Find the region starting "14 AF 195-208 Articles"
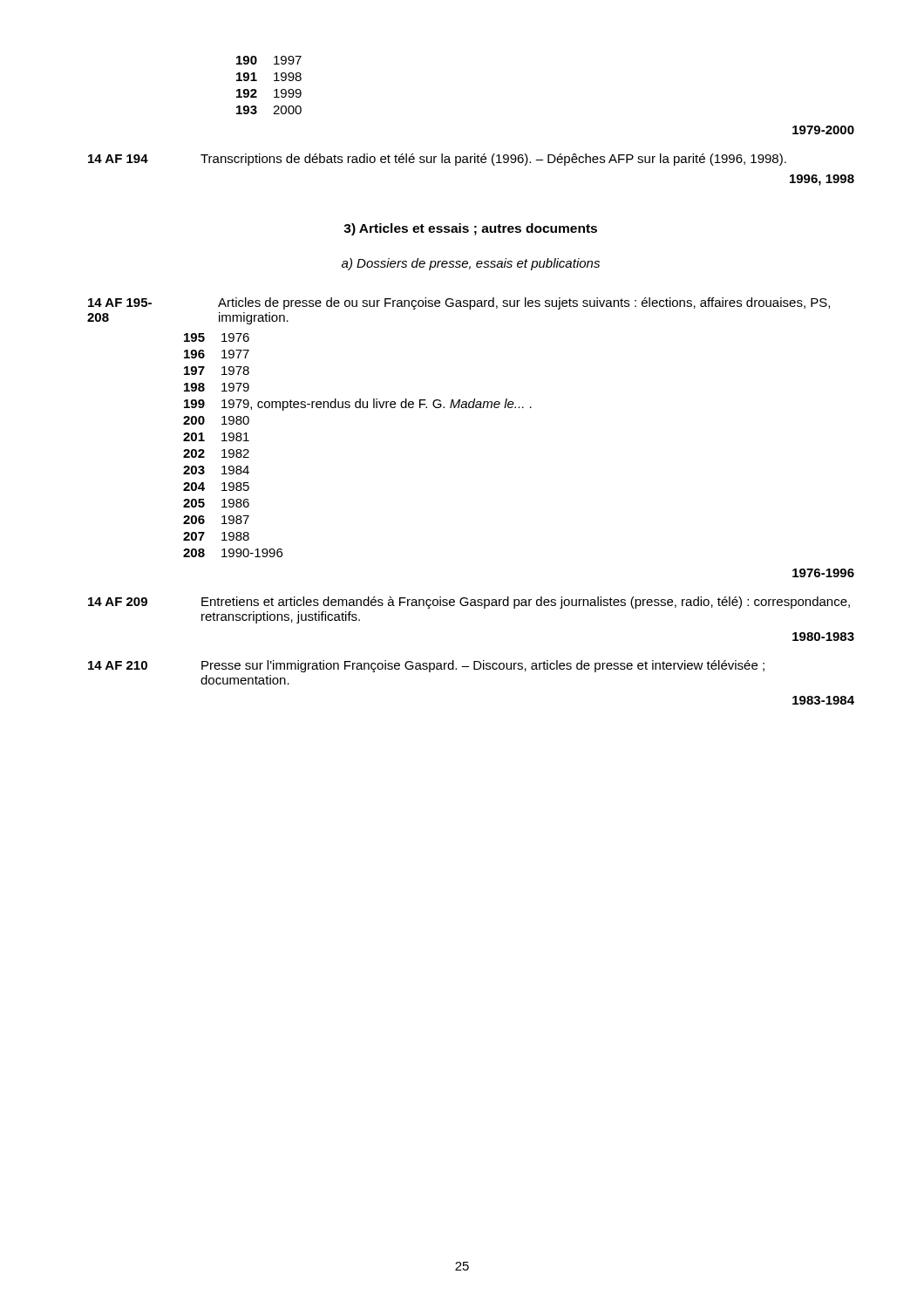The image size is (924, 1308). point(471,310)
